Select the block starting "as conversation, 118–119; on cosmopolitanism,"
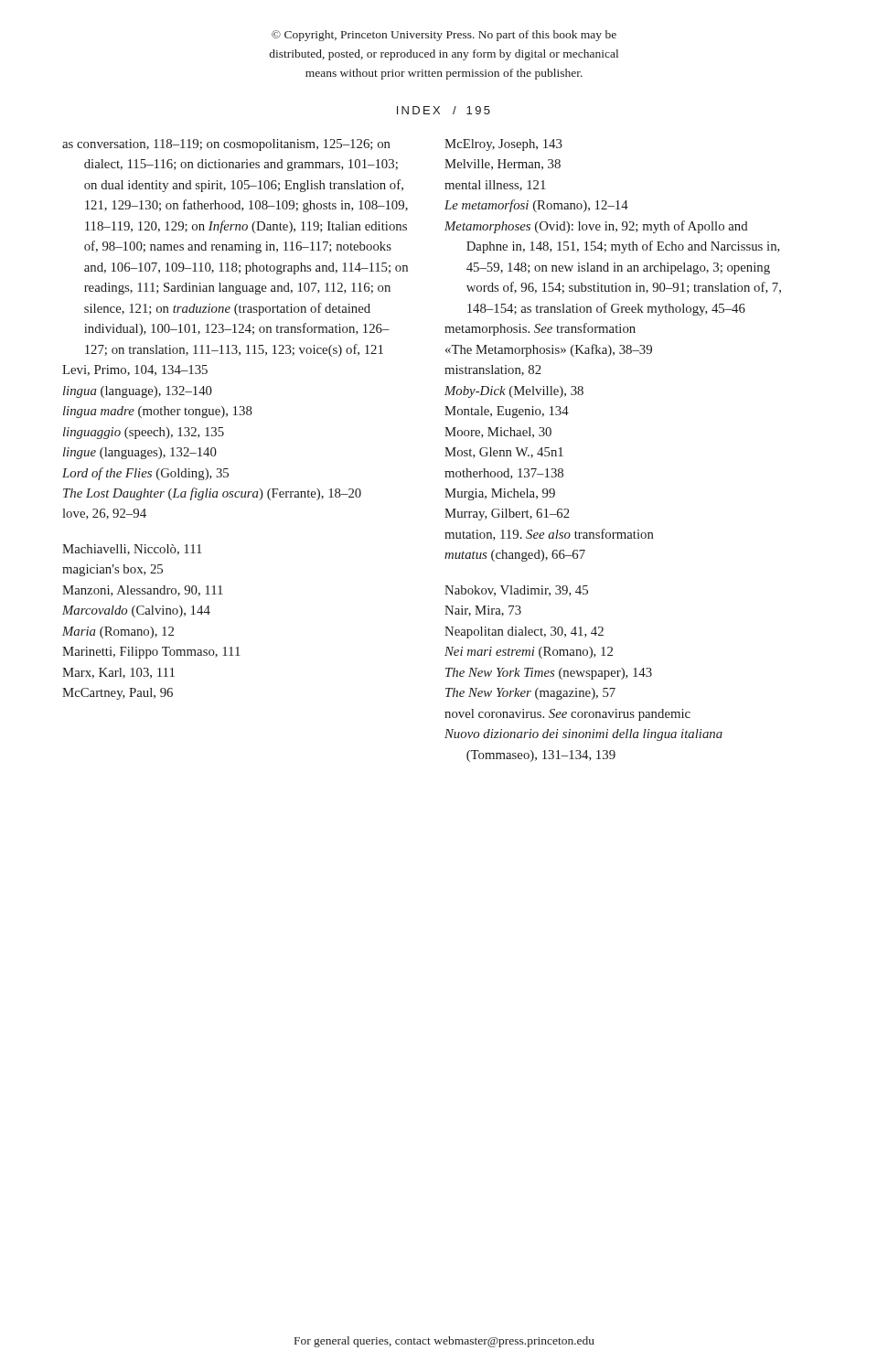The width and height of the screenshot is (888, 1372). 236,418
